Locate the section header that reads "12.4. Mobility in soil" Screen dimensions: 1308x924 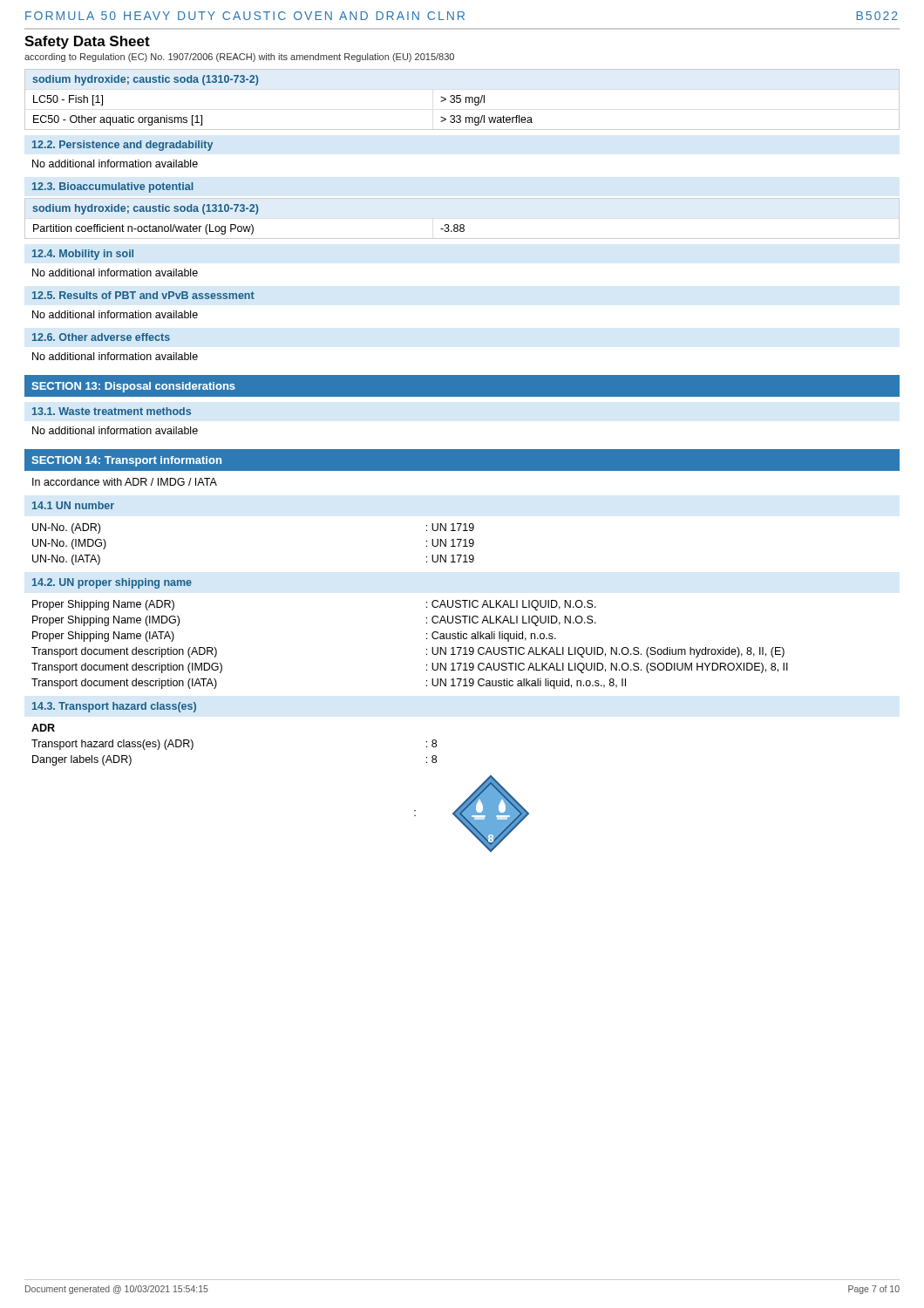(x=83, y=254)
